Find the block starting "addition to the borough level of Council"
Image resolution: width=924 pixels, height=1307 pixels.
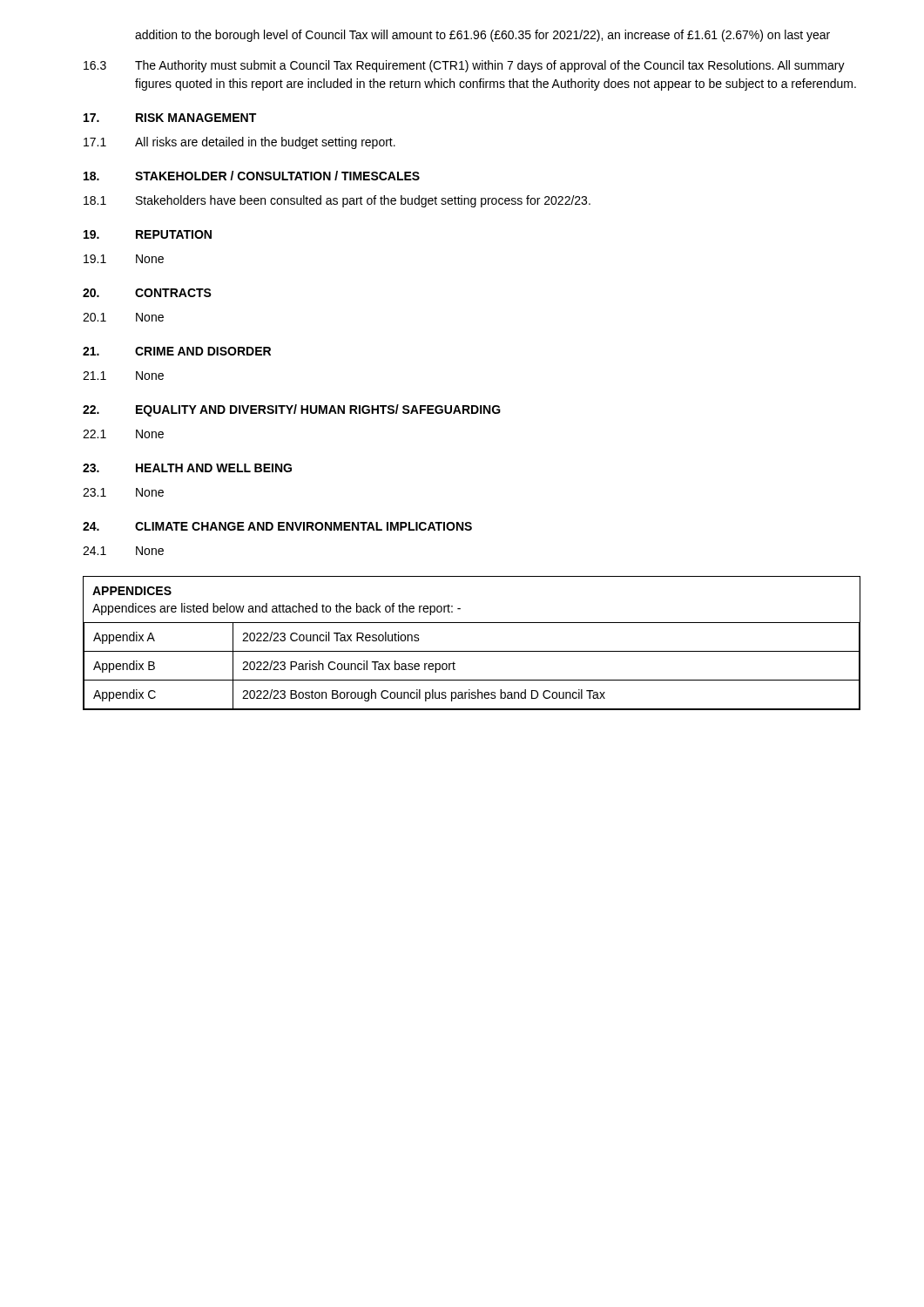483,35
